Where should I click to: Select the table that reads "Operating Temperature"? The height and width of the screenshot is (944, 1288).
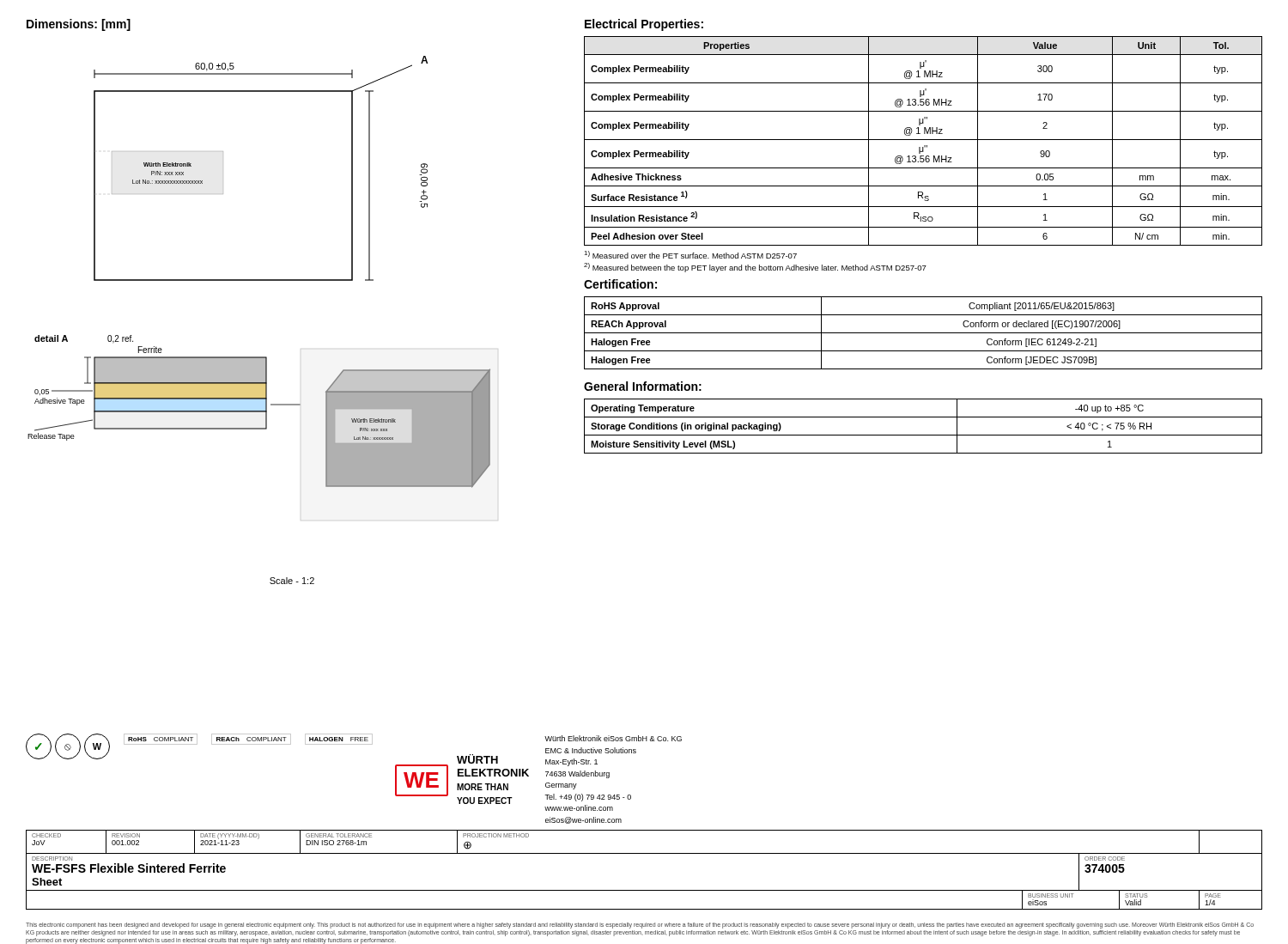[923, 426]
